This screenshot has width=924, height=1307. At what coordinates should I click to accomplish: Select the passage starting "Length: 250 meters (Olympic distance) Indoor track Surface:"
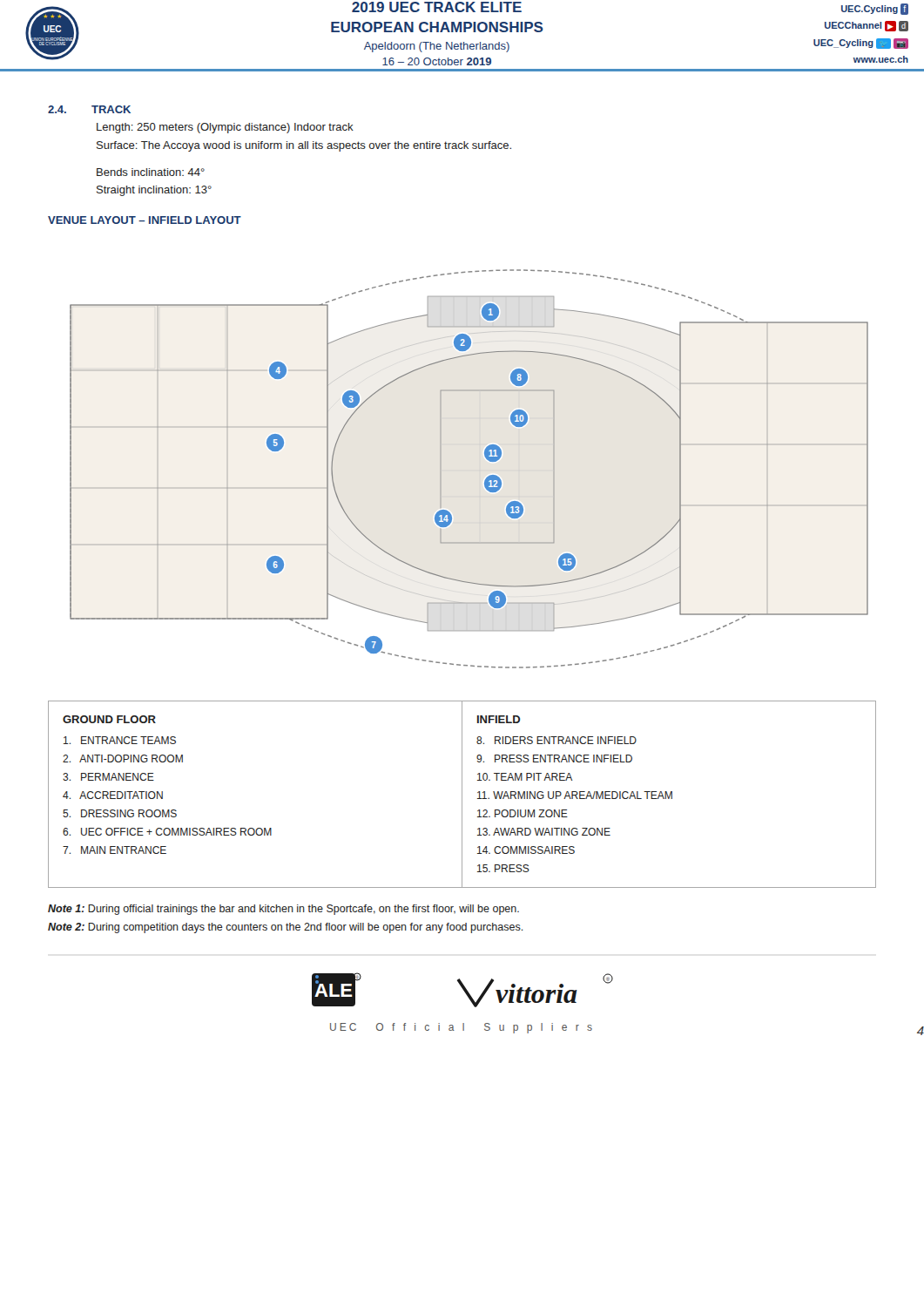pos(304,136)
